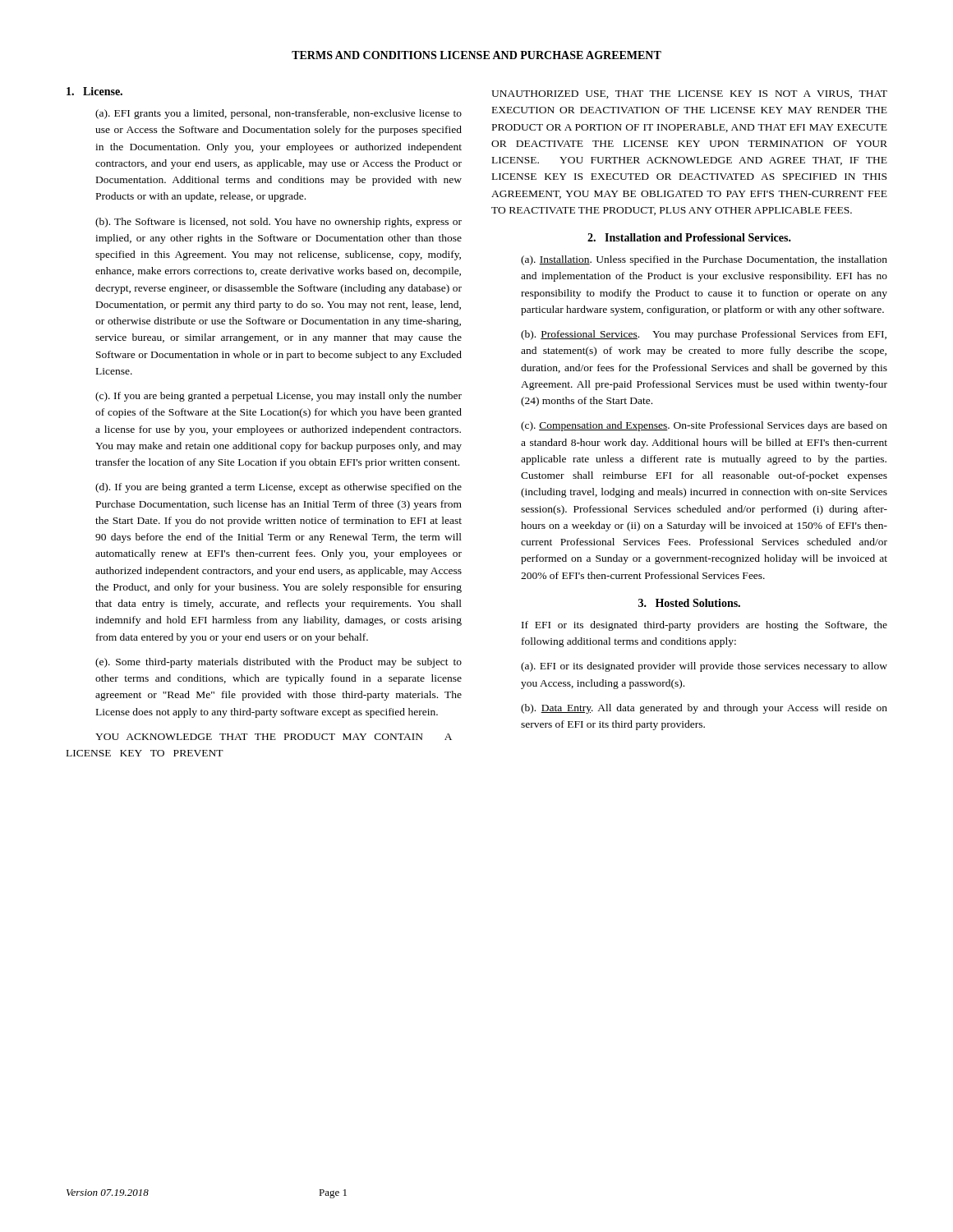Screen dimensions: 1232x953
Task: Click on the text block starting "(a). Installation. Unless specified in the Purchase Documentation,"
Action: [704, 285]
